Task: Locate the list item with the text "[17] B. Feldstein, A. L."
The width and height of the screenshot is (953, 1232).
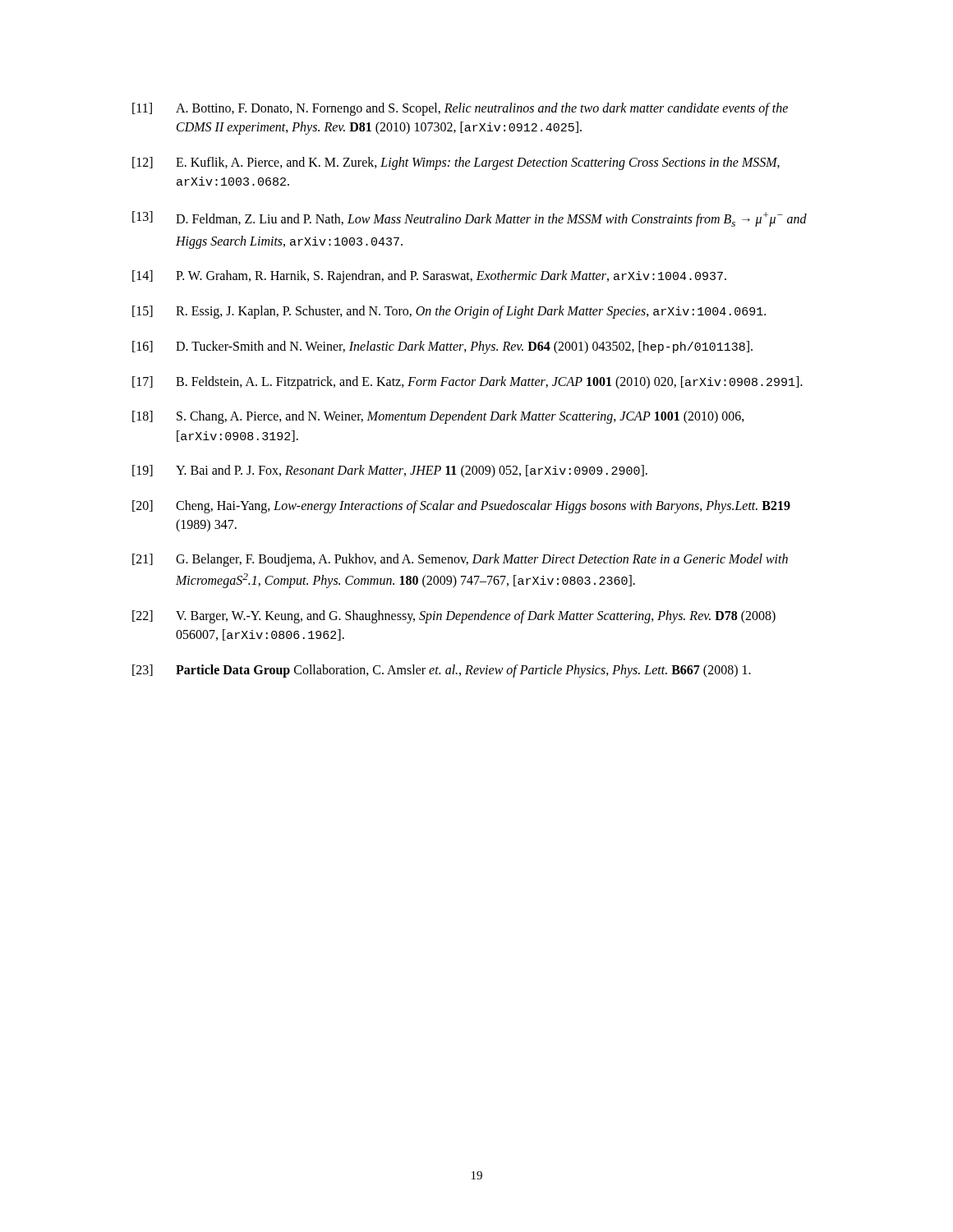Action: pos(476,382)
